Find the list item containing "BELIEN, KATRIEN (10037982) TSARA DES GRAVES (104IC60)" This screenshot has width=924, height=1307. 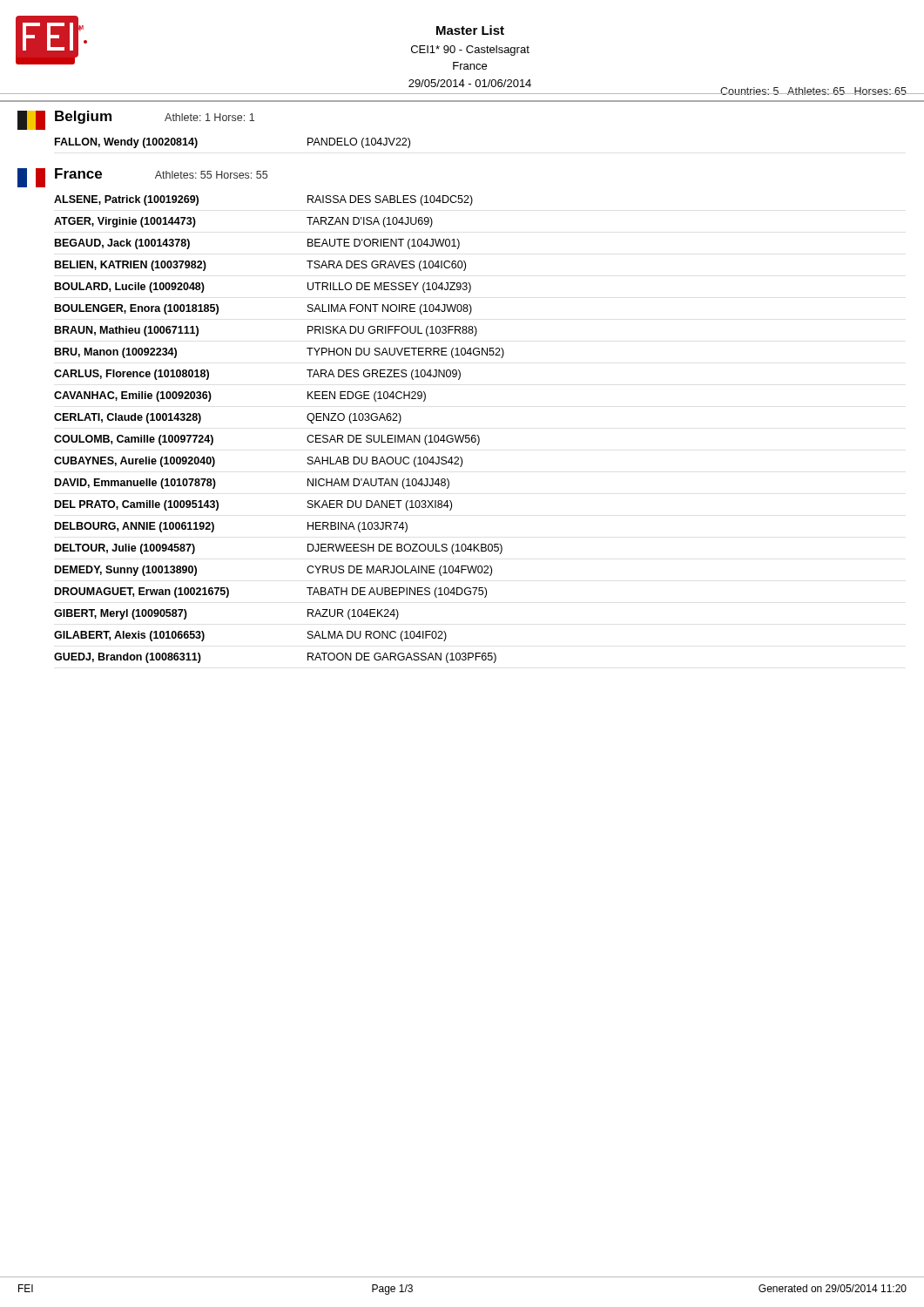pos(130,265)
